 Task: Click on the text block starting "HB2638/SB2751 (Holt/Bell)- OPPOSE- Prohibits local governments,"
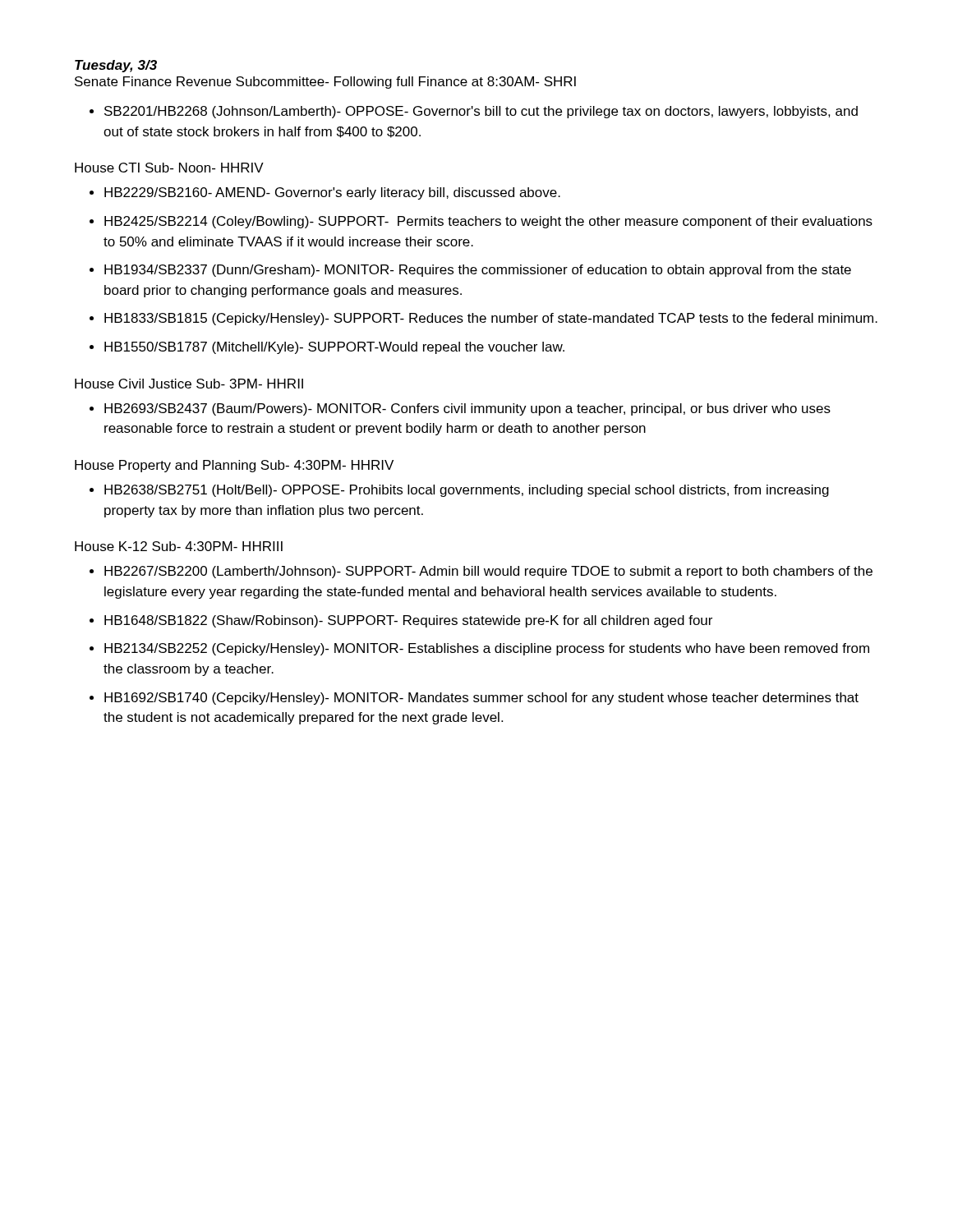(x=466, y=500)
